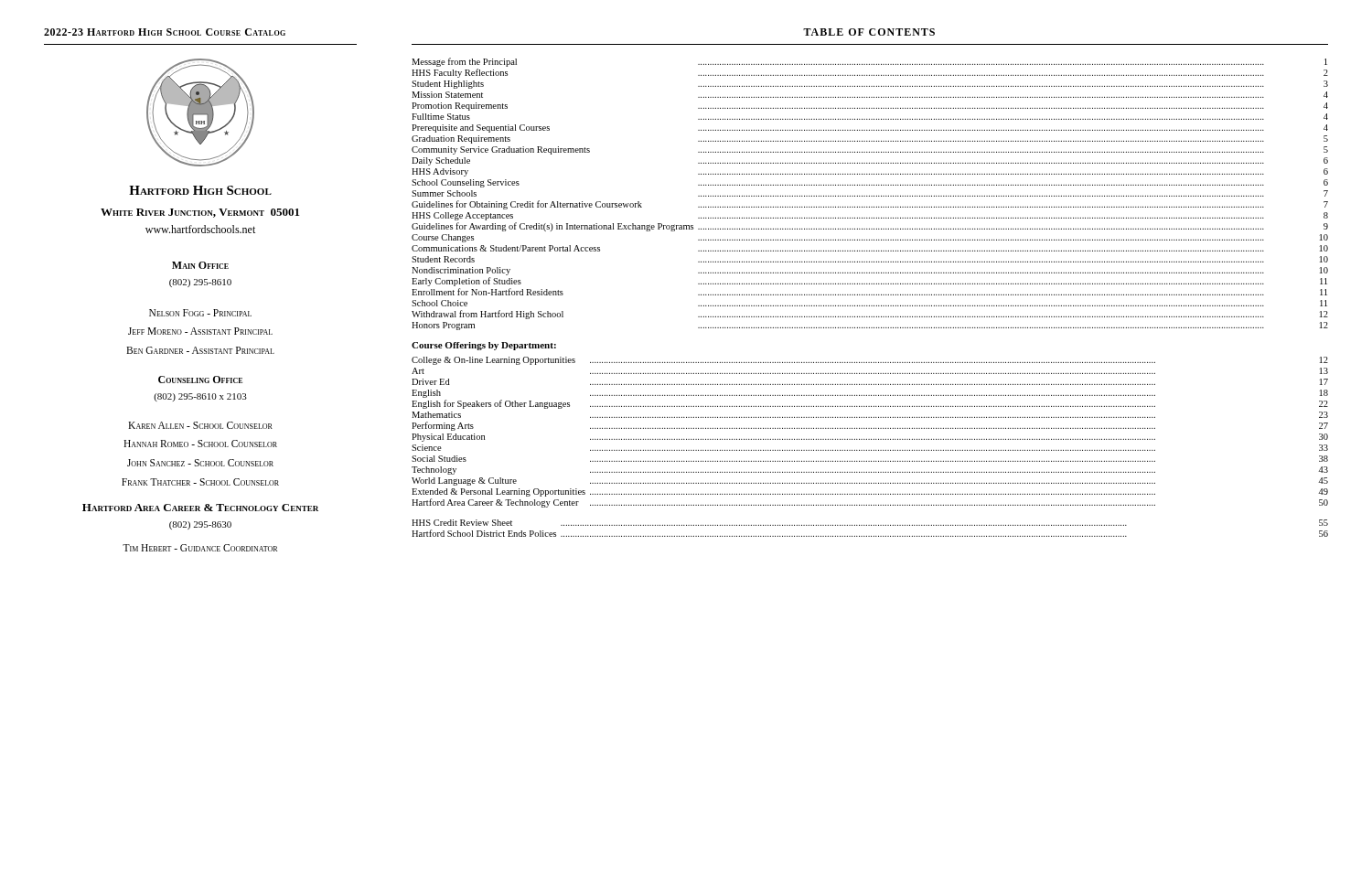Select the list item that says "Jeff Moreno - Assistant Principal"

click(200, 331)
